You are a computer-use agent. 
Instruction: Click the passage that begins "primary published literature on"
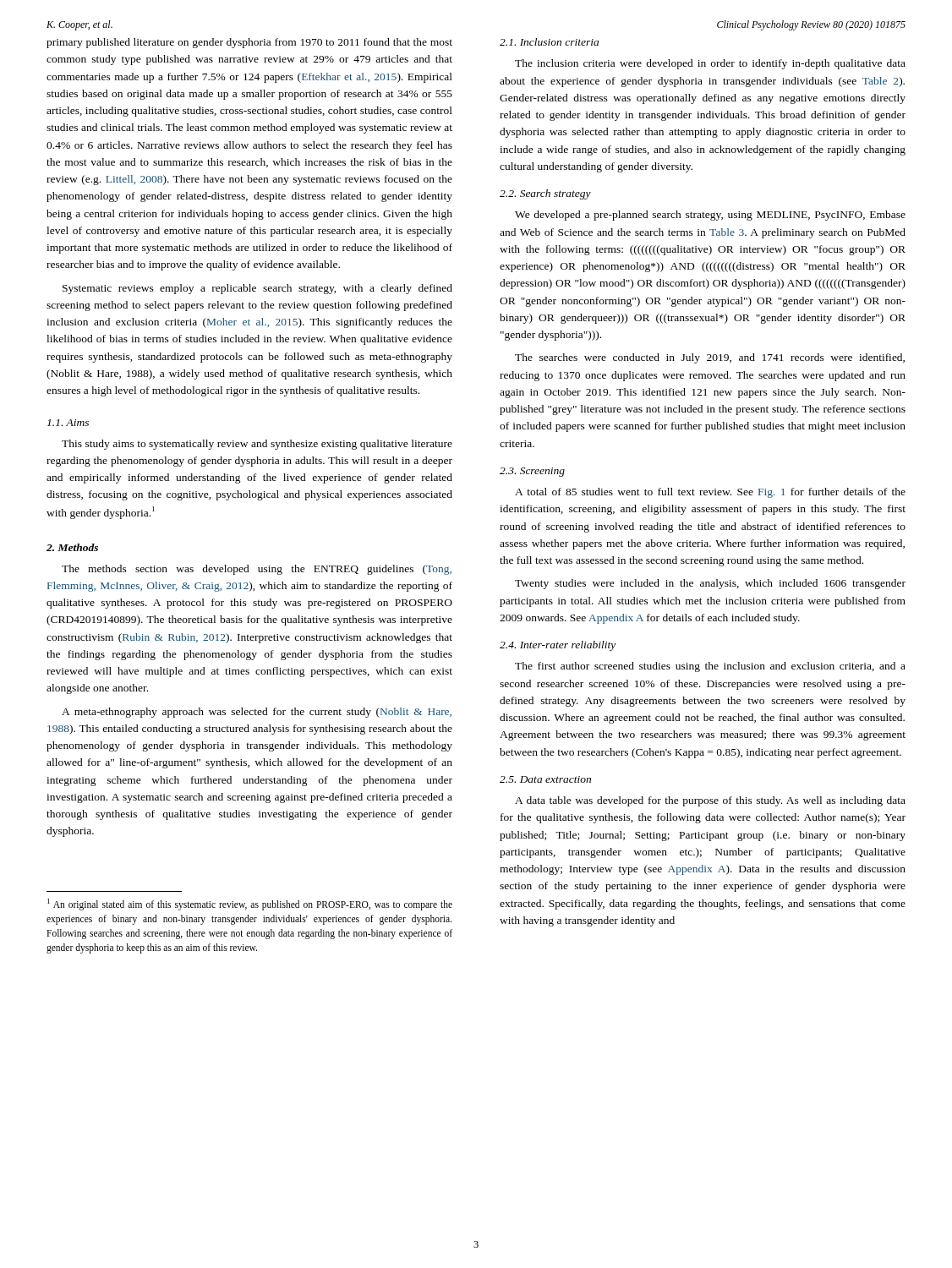coord(249,154)
